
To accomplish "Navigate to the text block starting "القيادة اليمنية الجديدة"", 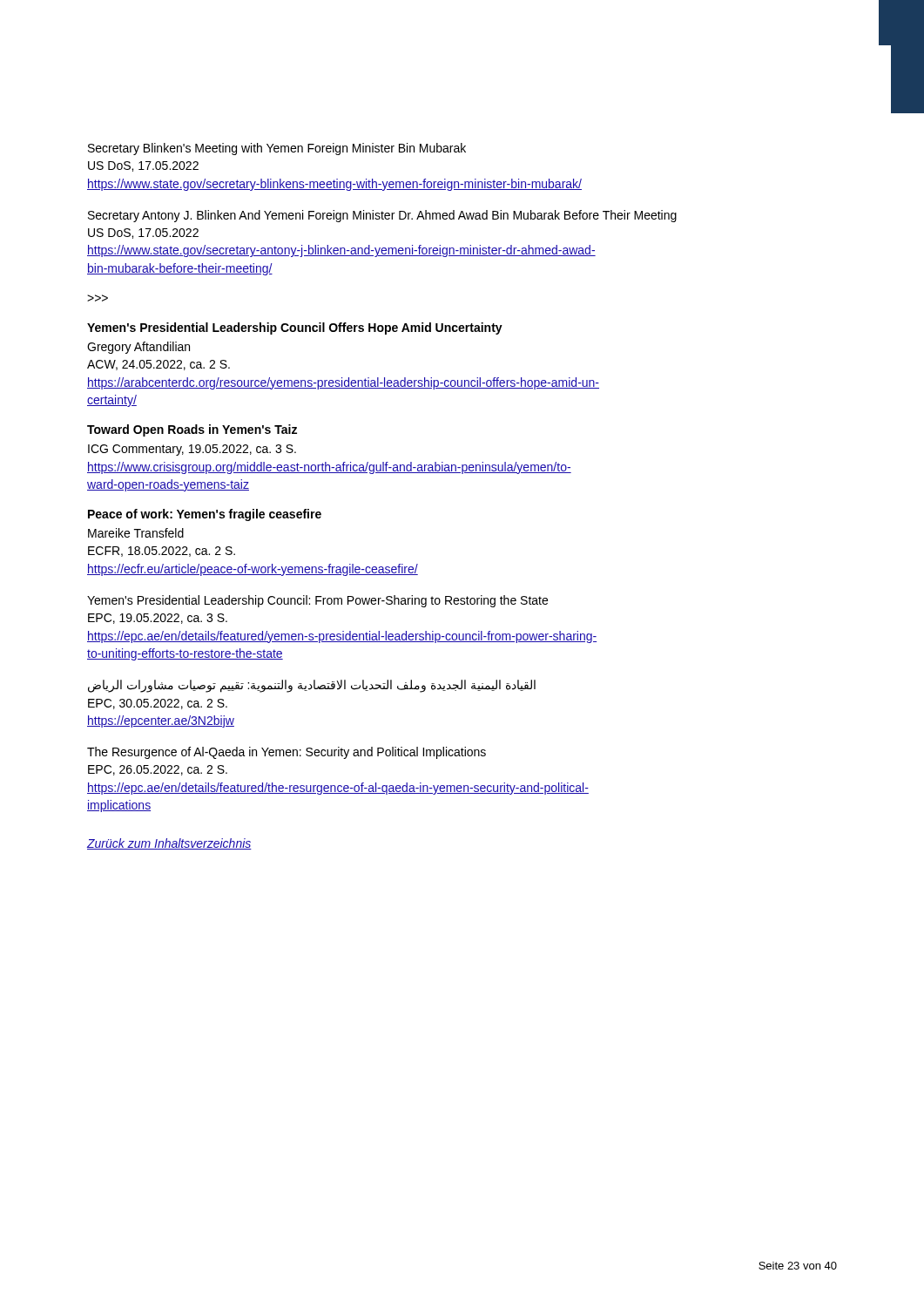I will 312,686.
